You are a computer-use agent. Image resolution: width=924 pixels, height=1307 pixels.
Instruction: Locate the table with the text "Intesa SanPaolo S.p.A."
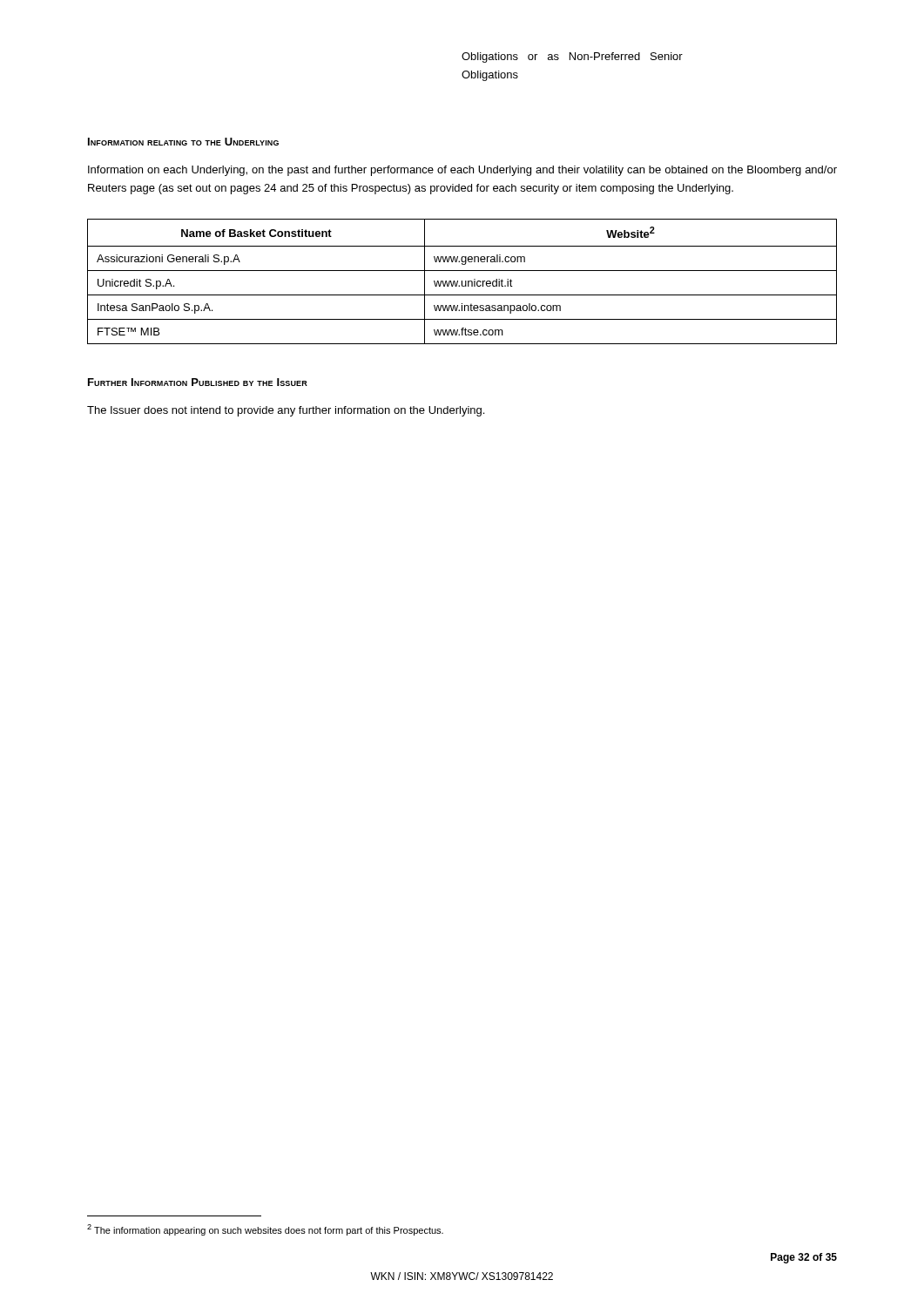(462, 281)
